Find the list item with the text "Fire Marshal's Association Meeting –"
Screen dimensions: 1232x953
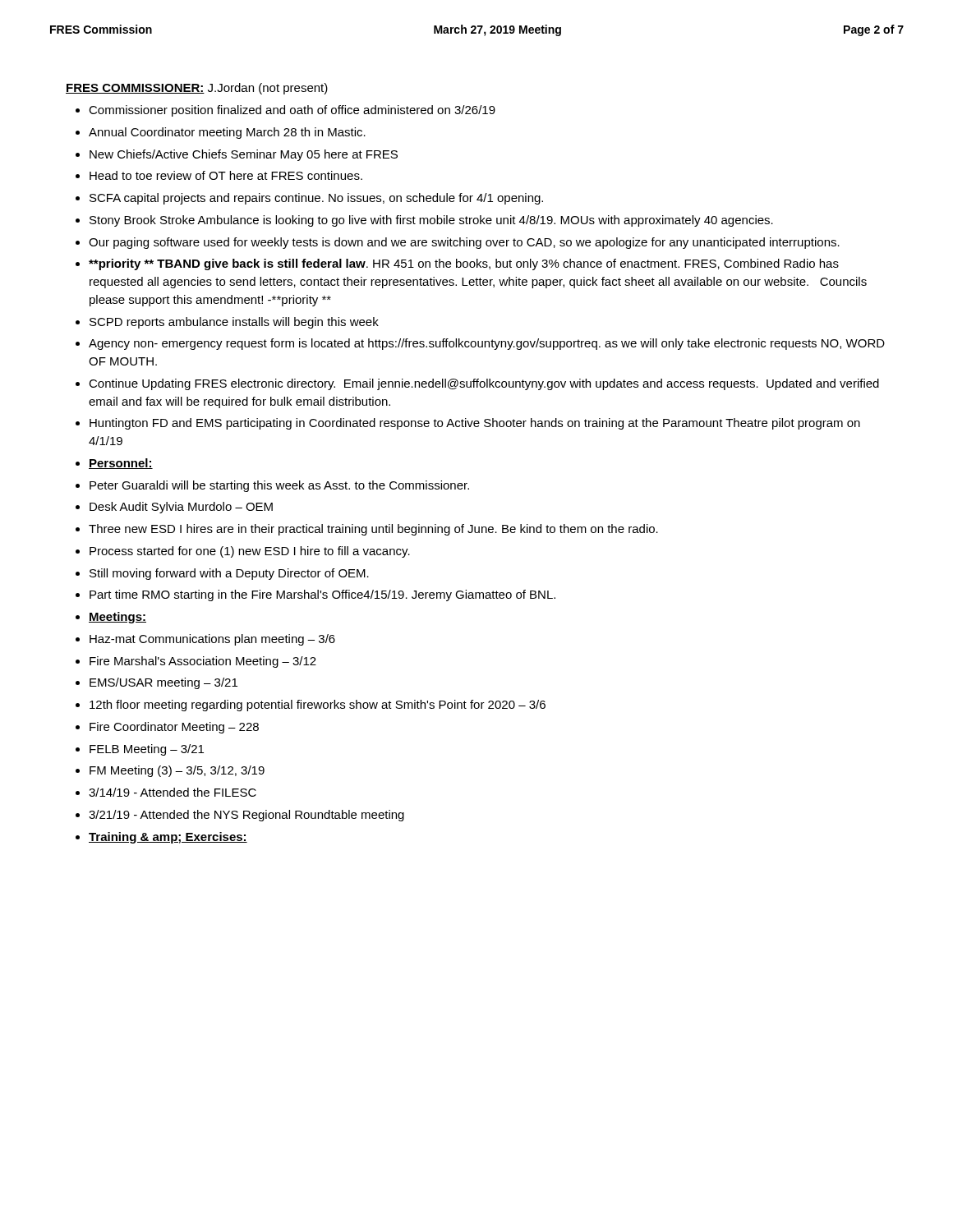[x=203, y=662]
